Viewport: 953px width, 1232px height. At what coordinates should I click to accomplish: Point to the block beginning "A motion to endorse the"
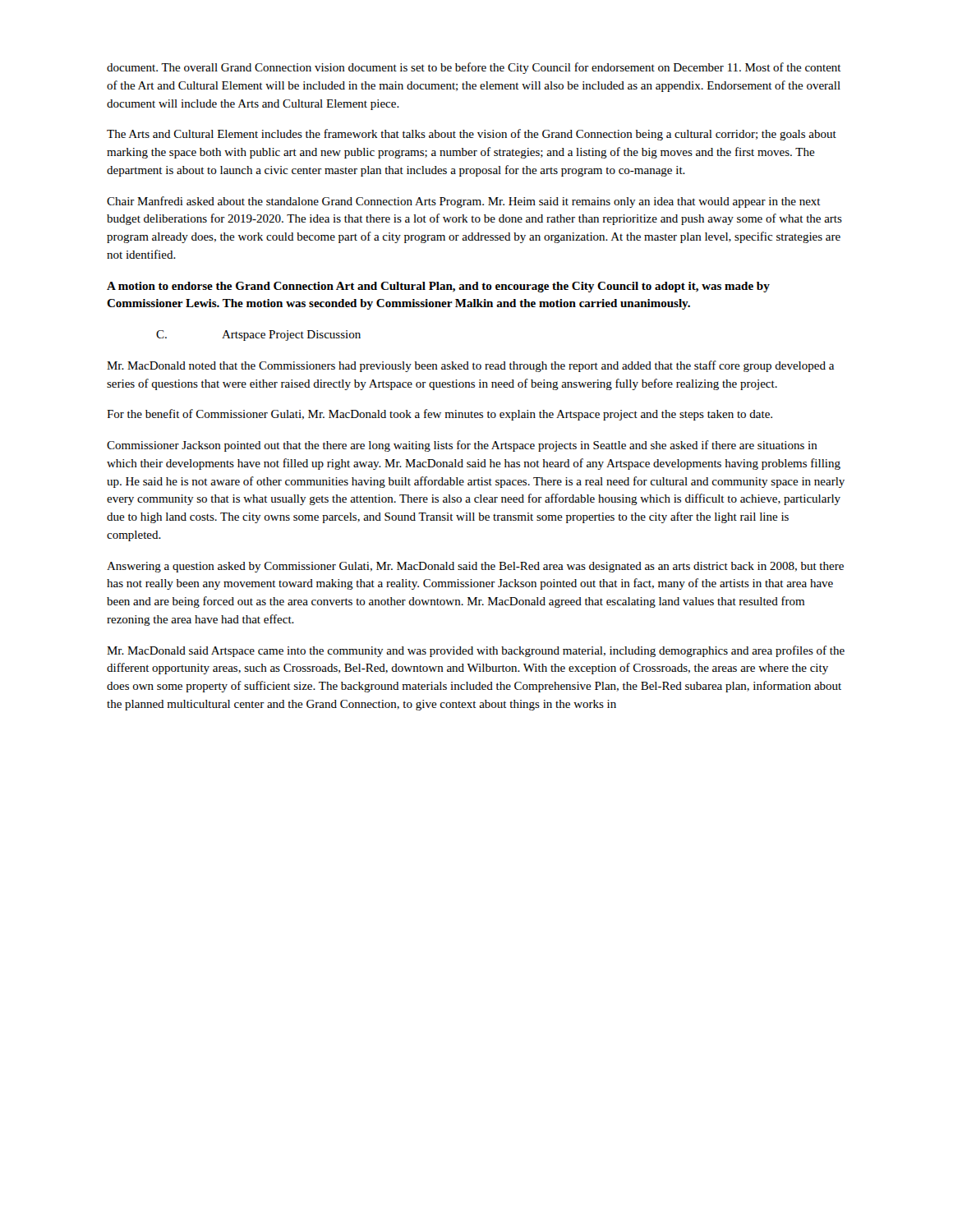(438, 294)
